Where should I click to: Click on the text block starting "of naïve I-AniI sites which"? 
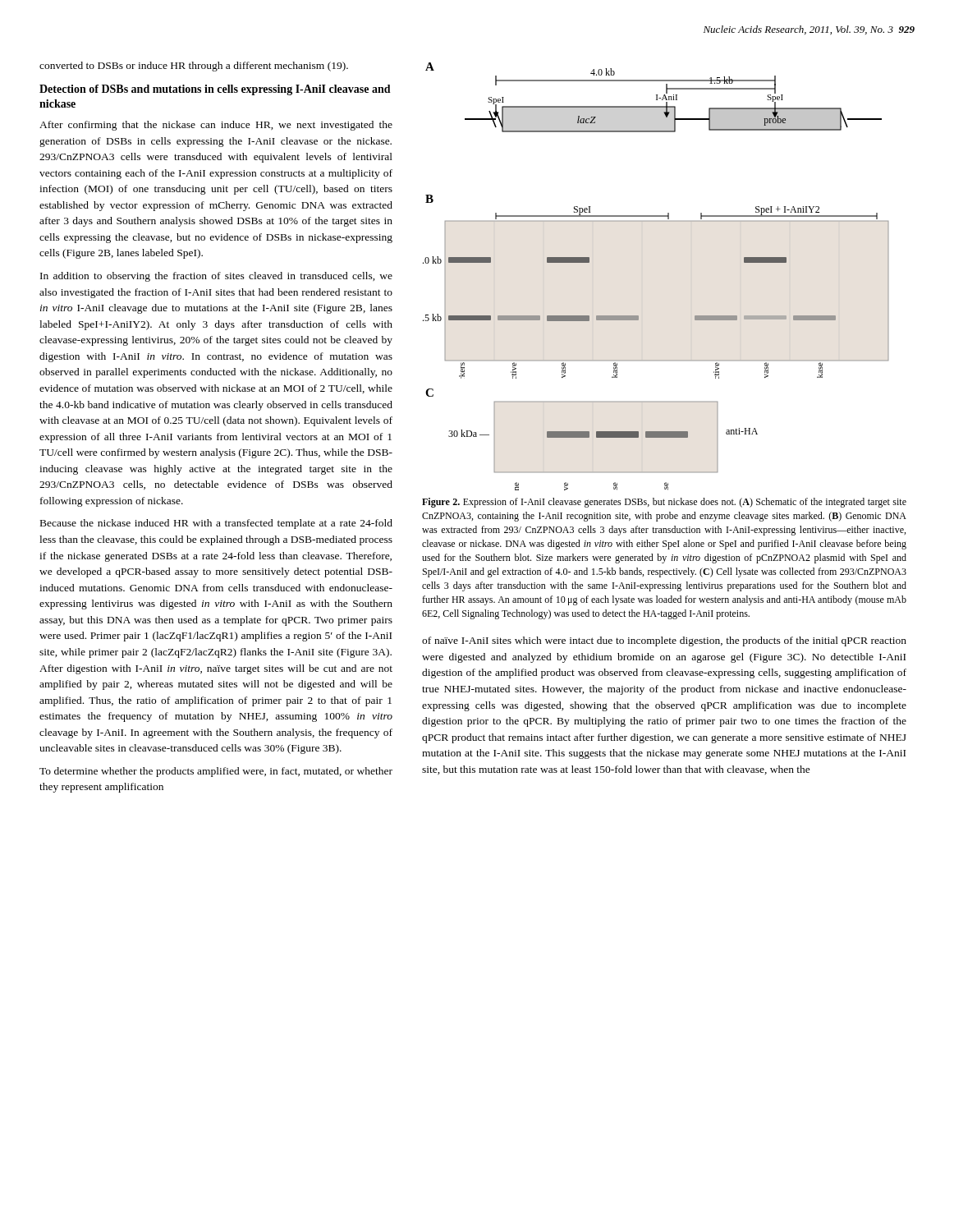[x=664, y=705]
